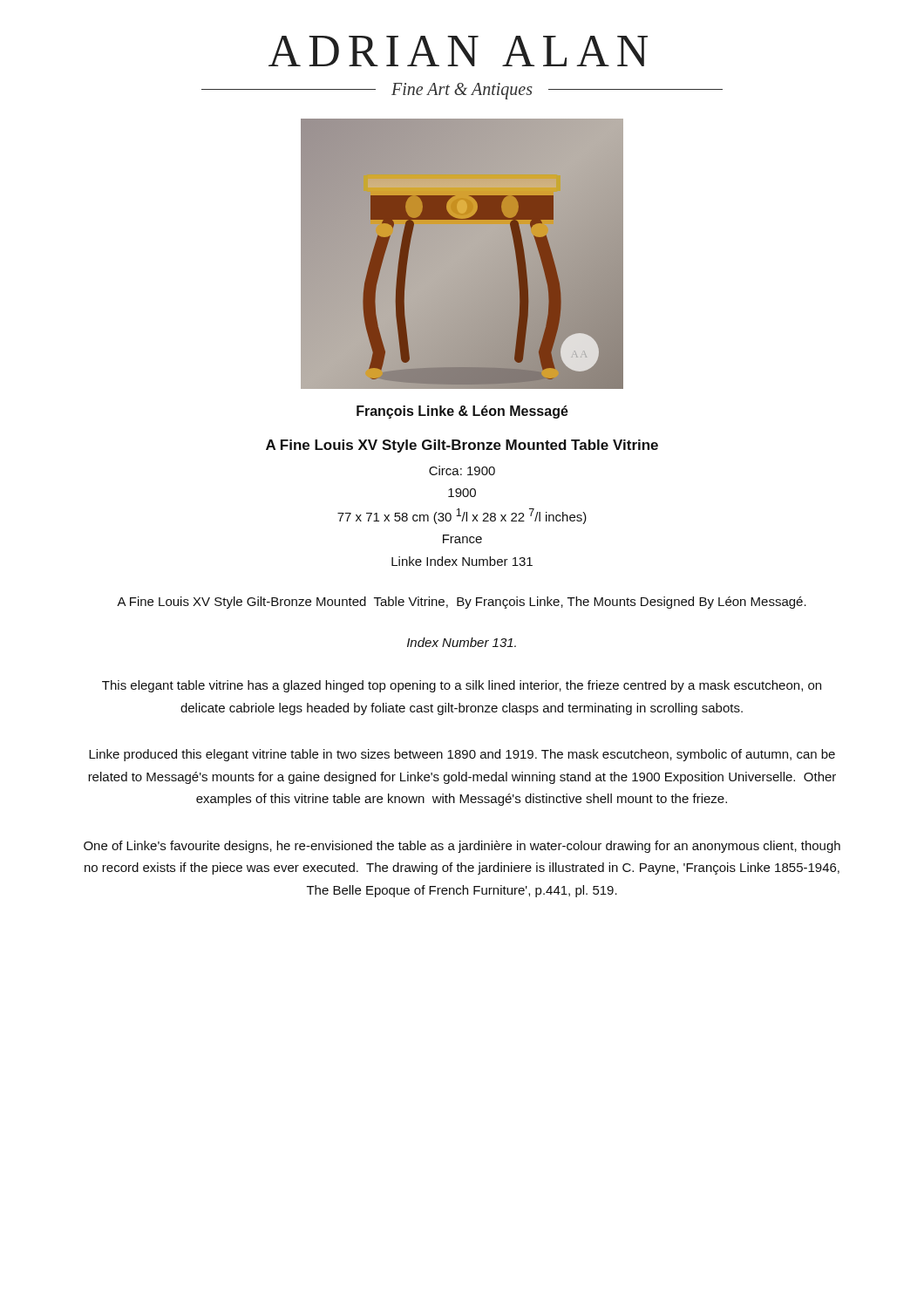Select the title
Image resolution: width=924 pixels, height=1308 pixels.
[462, 445]
